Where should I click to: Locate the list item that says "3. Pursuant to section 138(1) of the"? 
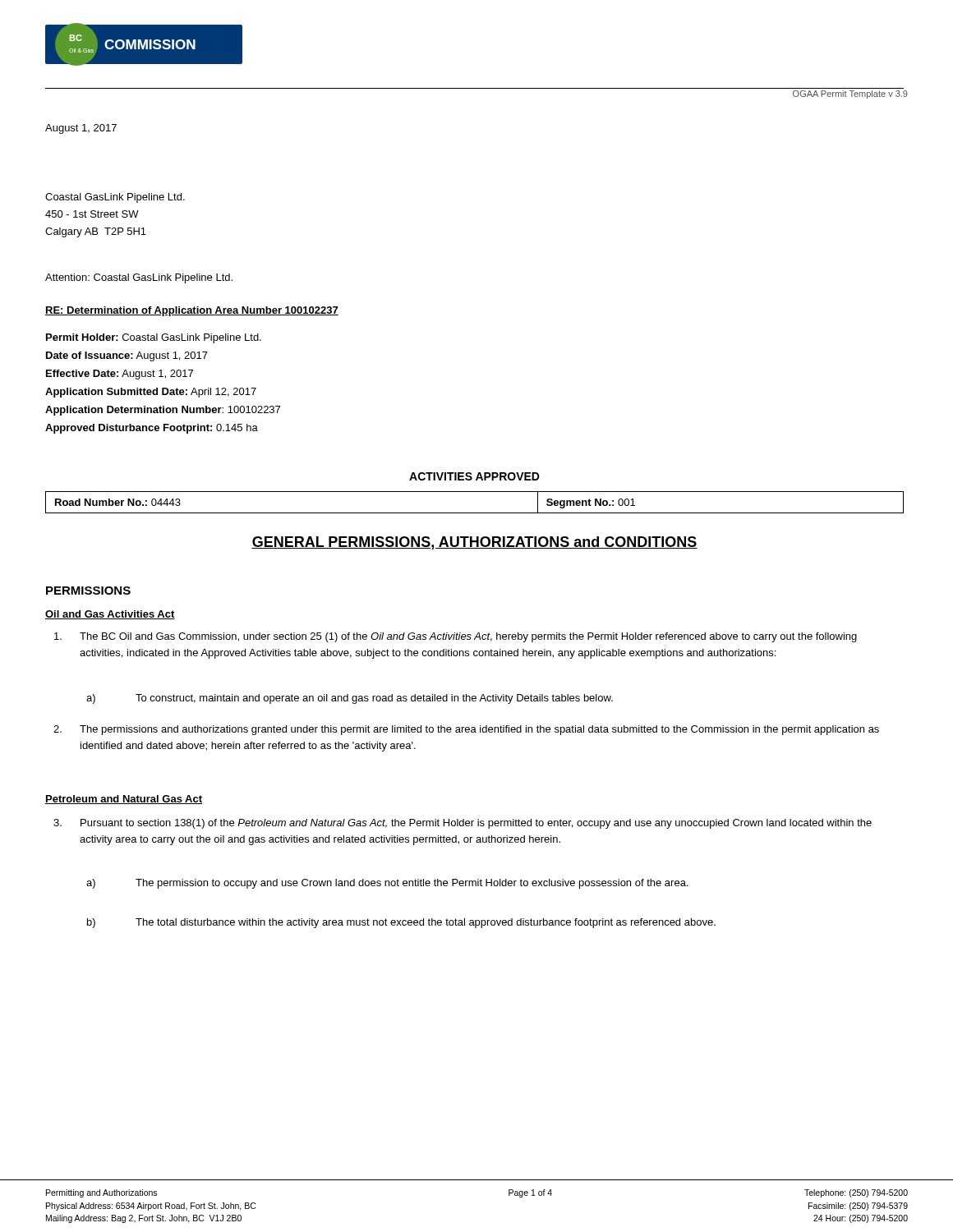click(x=474, y=831)
